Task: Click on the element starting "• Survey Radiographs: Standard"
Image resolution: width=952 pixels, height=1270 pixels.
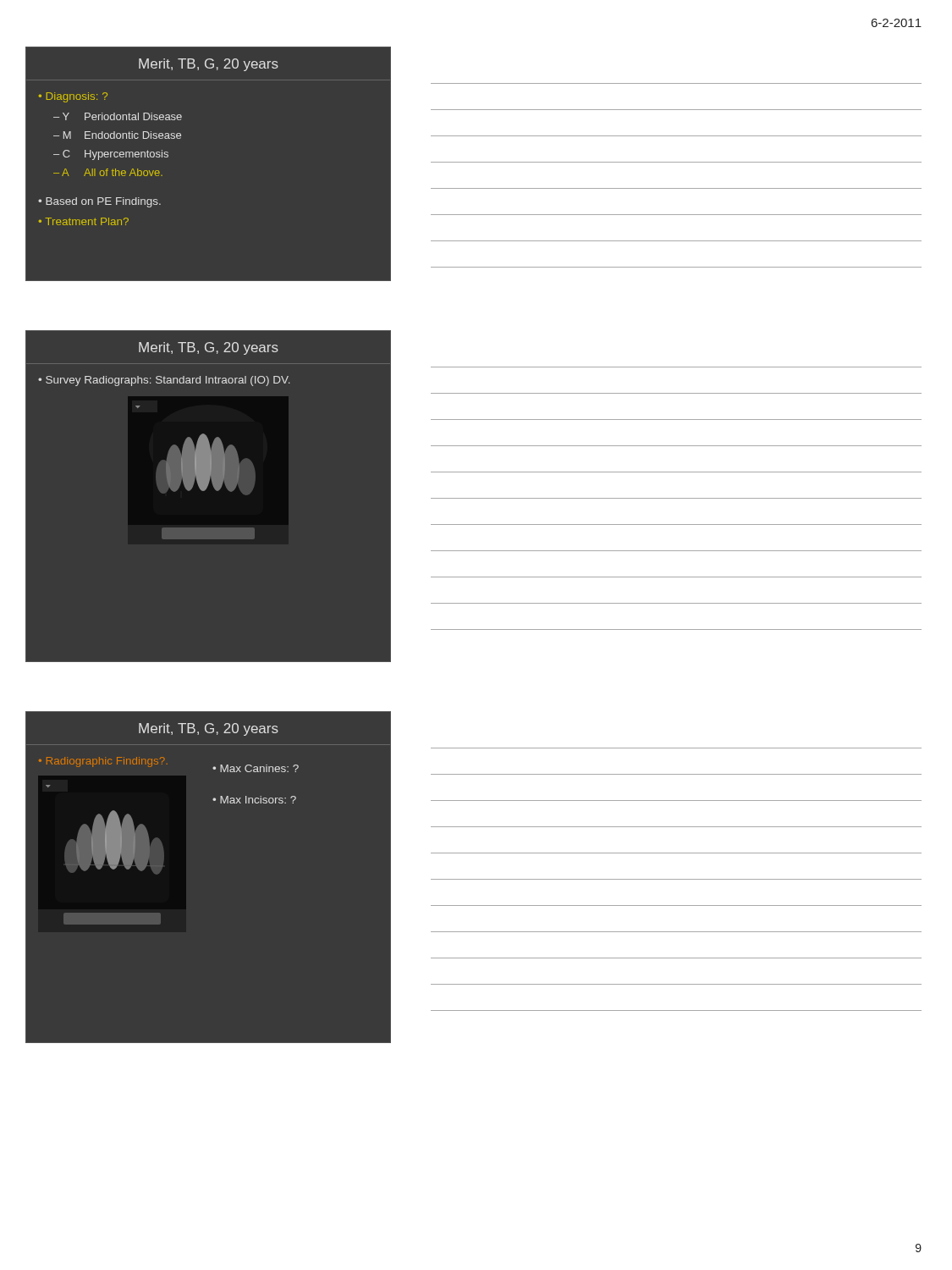Action: (164, 380)
